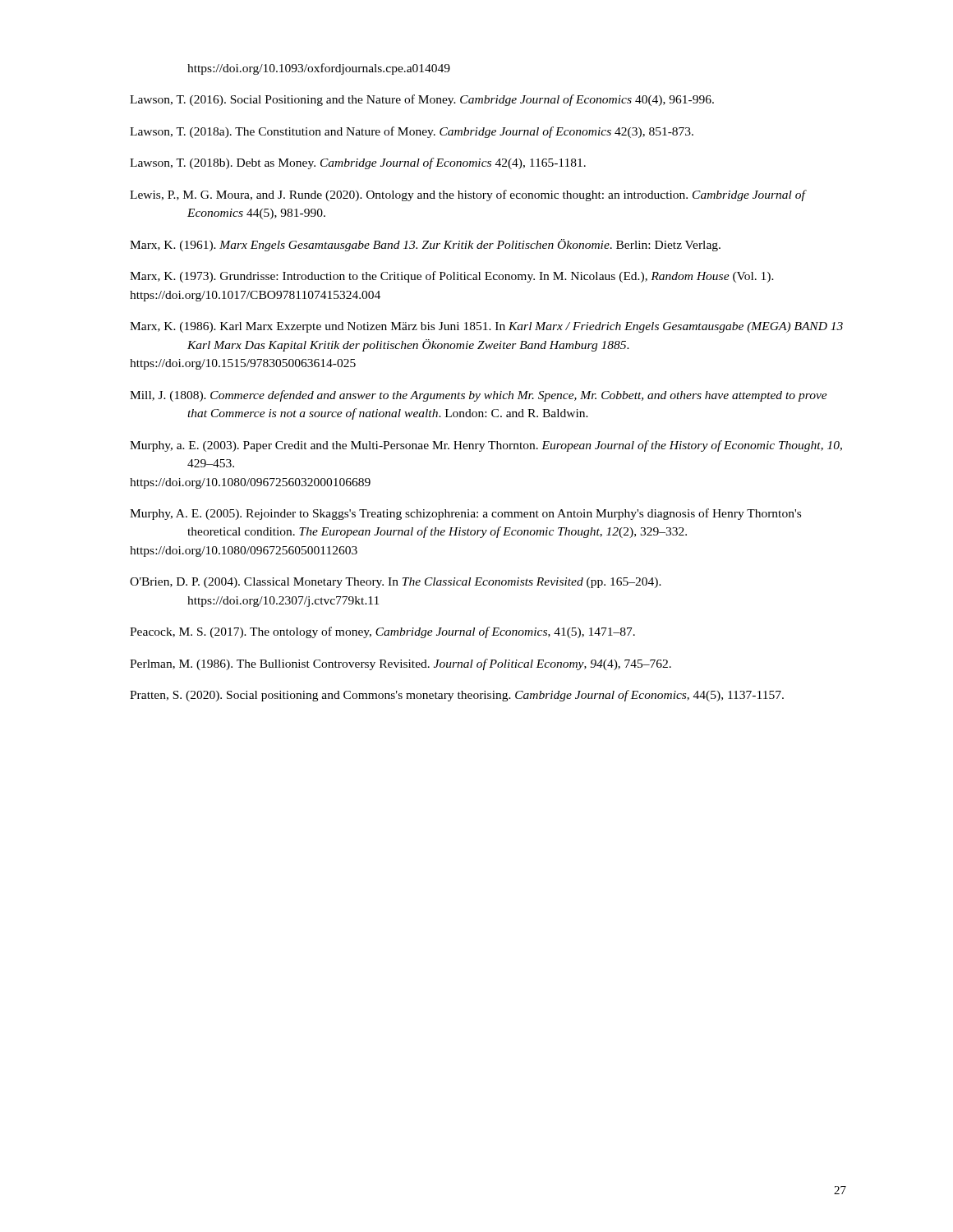Select the list item containing "Marx, K. (1961). Marx Engels Gesamtausgabe Band 13."
Image resolution: width=953 pixels, height=1232 pixels.
coord(426,244)
